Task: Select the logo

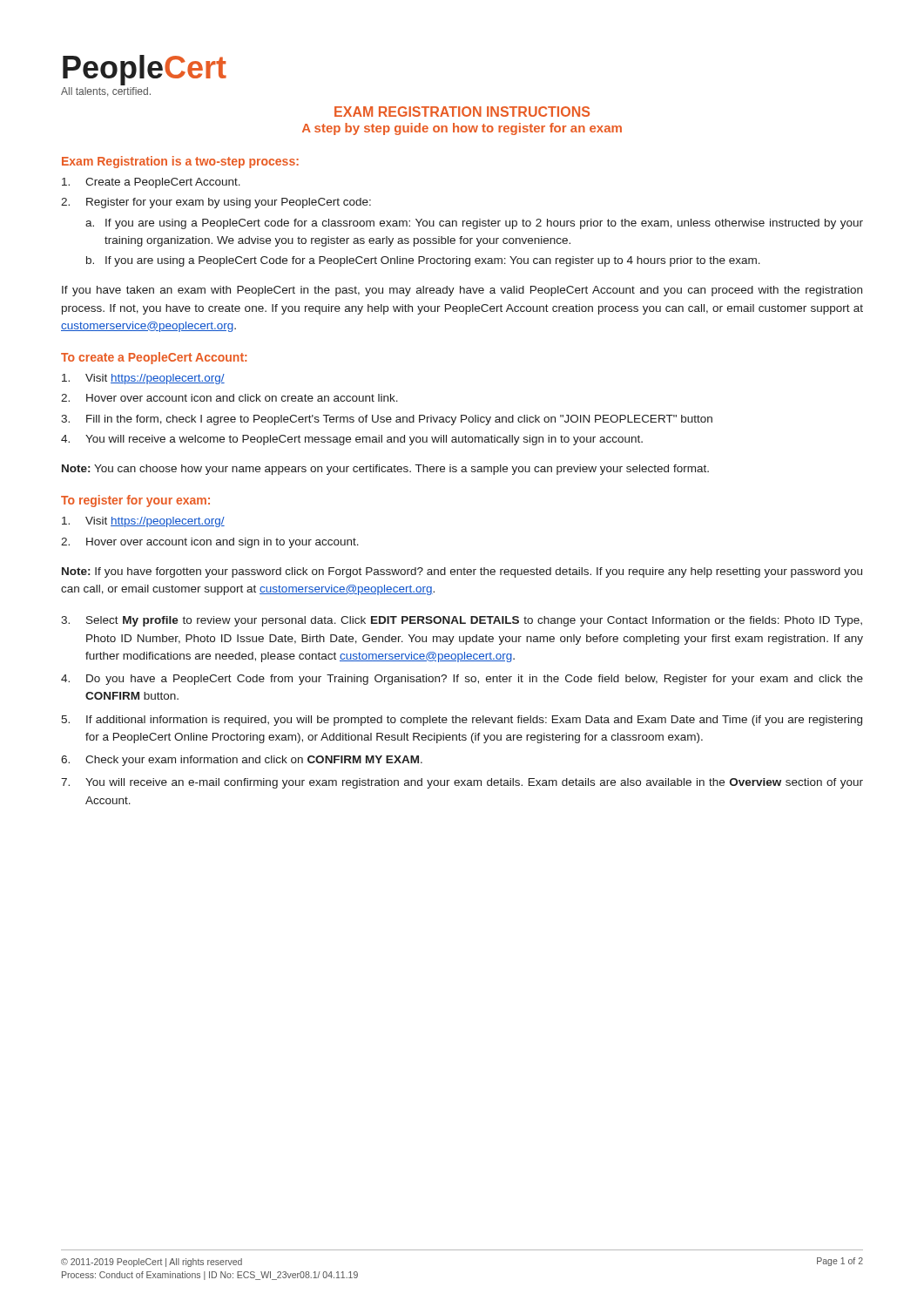Action: [x=462, y=75]
